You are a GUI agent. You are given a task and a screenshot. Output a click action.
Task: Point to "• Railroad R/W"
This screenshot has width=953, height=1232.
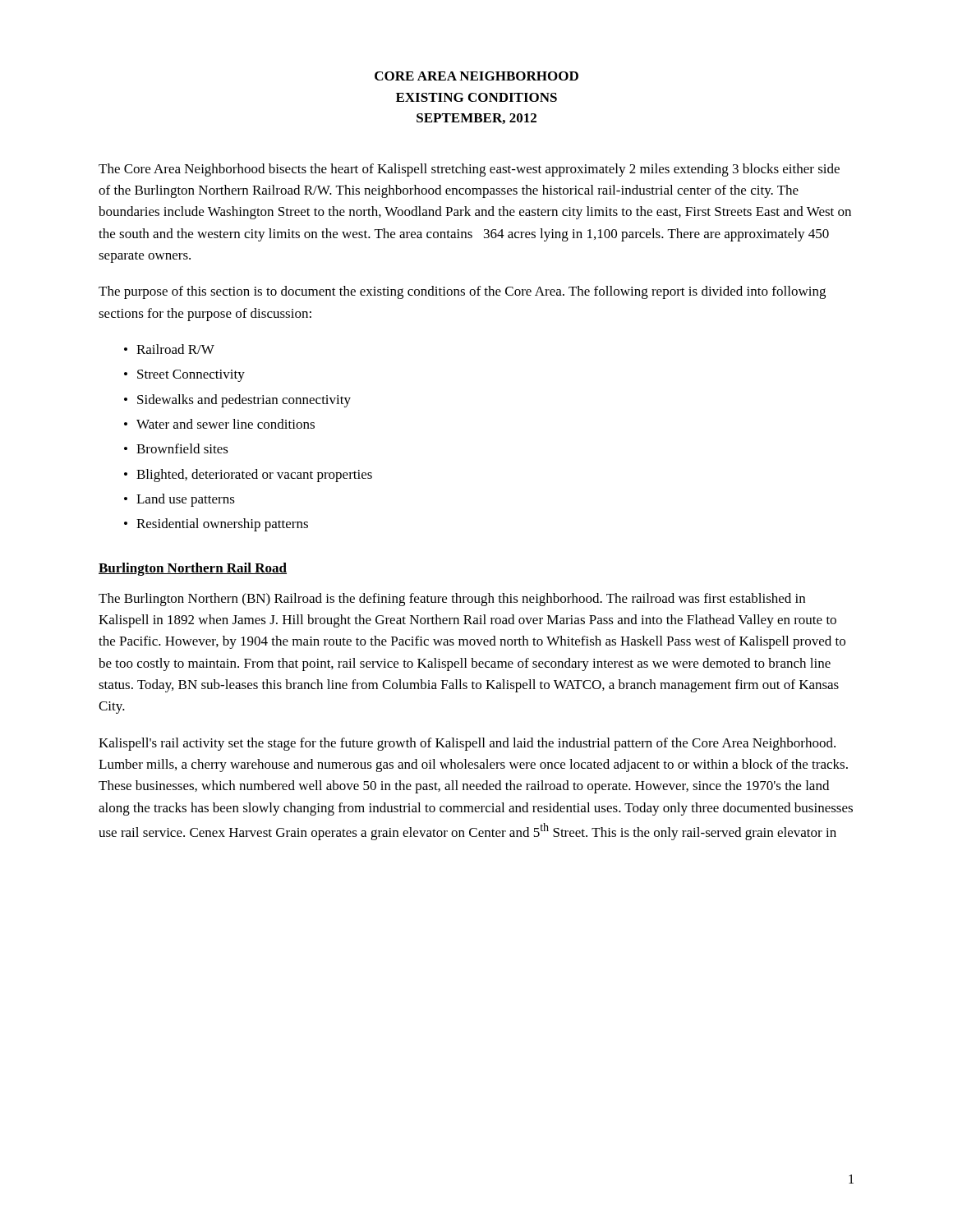tap(169, 350)
